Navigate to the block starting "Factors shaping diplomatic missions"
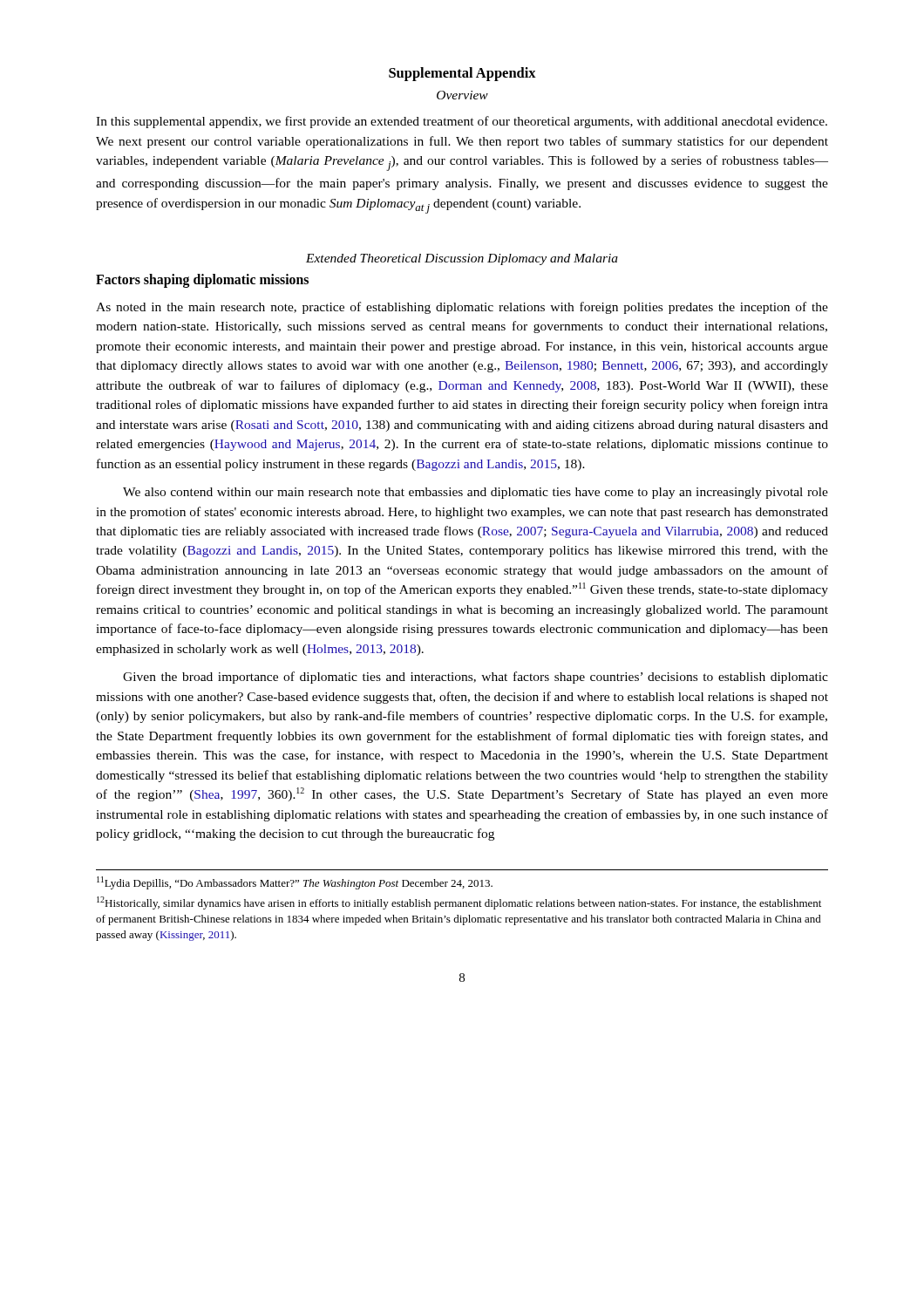The height and width of the screenshot is (1308, 924). (x=202, y=279)
